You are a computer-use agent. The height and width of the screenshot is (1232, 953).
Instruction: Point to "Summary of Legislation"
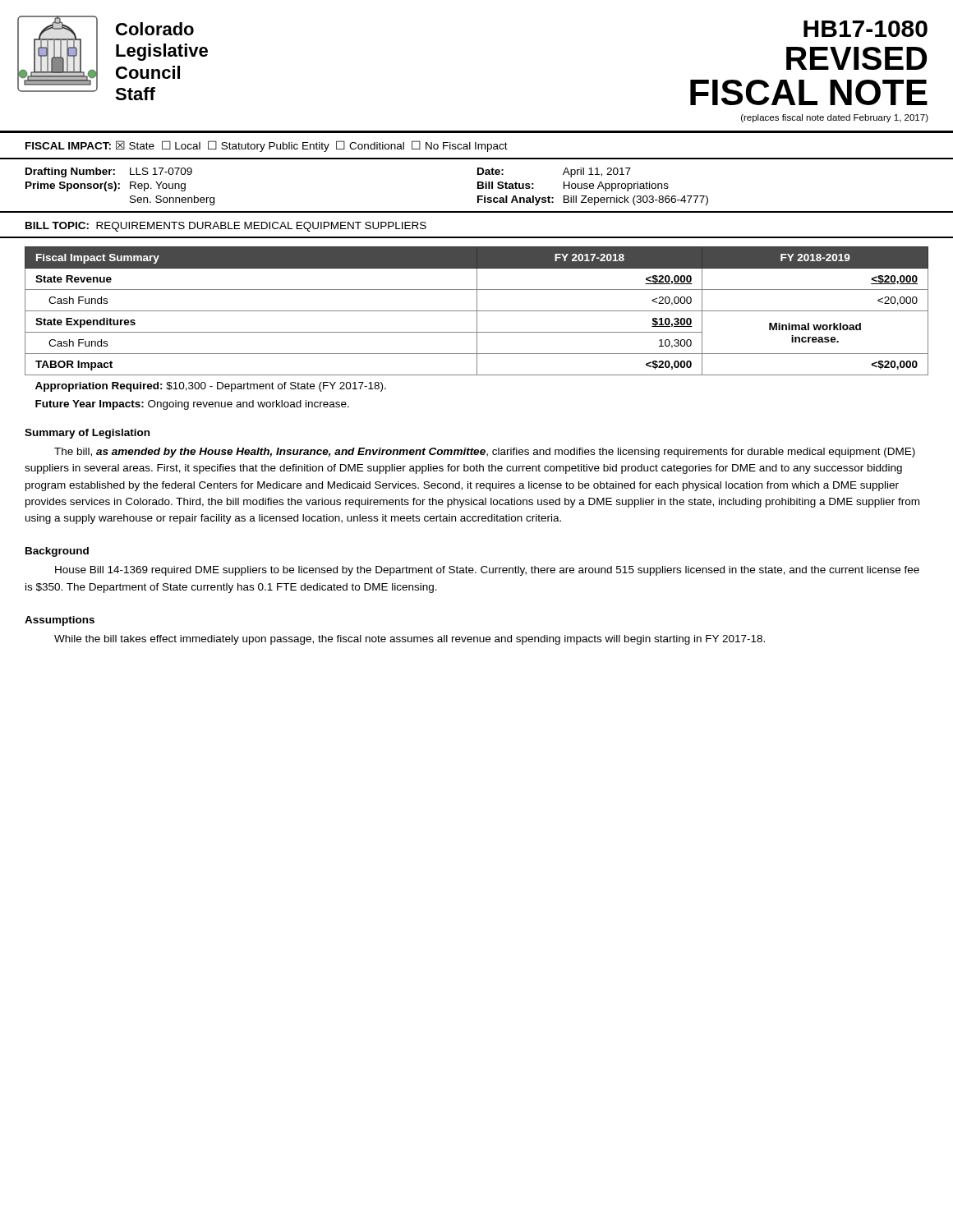point(88,432)
